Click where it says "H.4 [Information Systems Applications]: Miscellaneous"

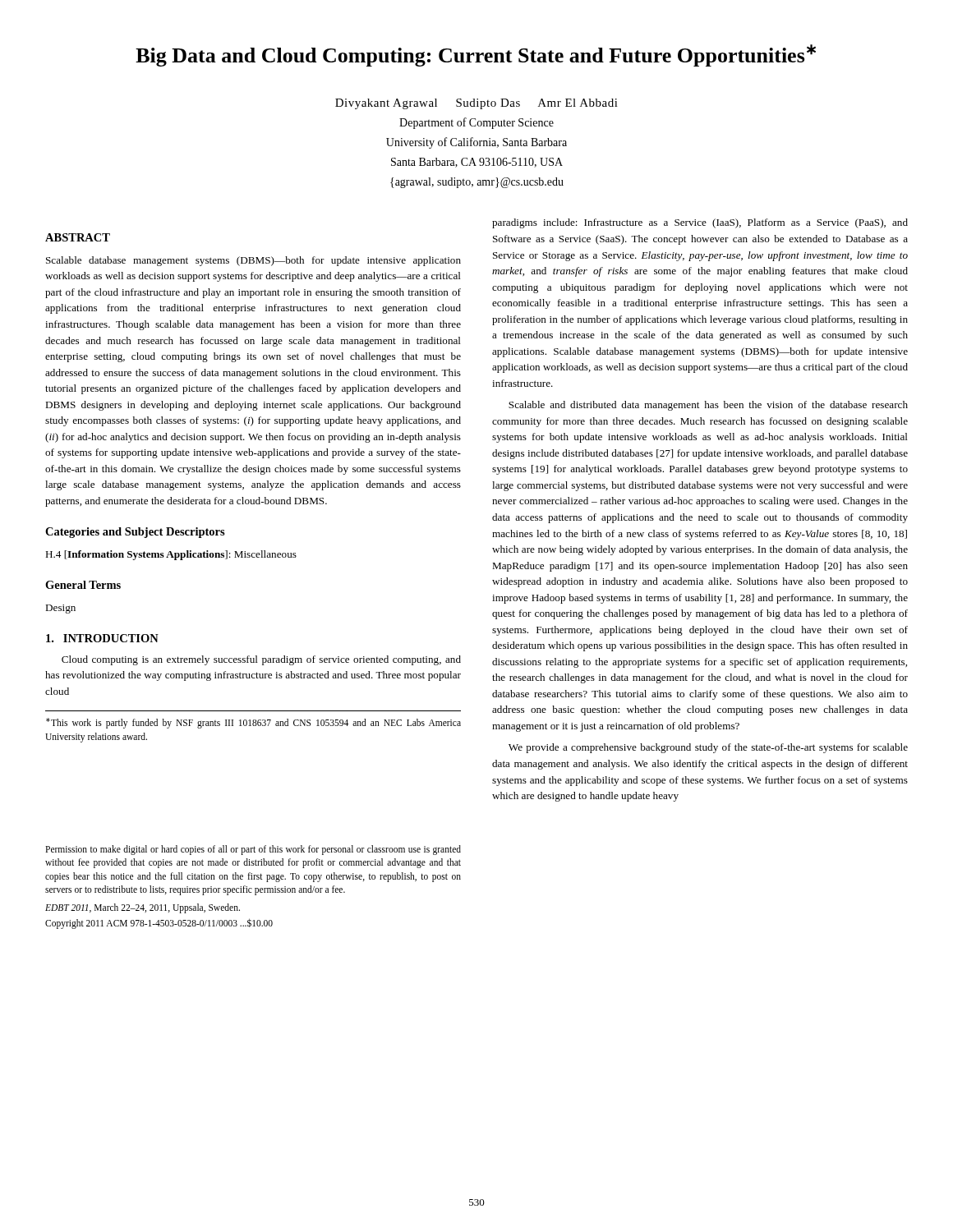click(253, 554)
